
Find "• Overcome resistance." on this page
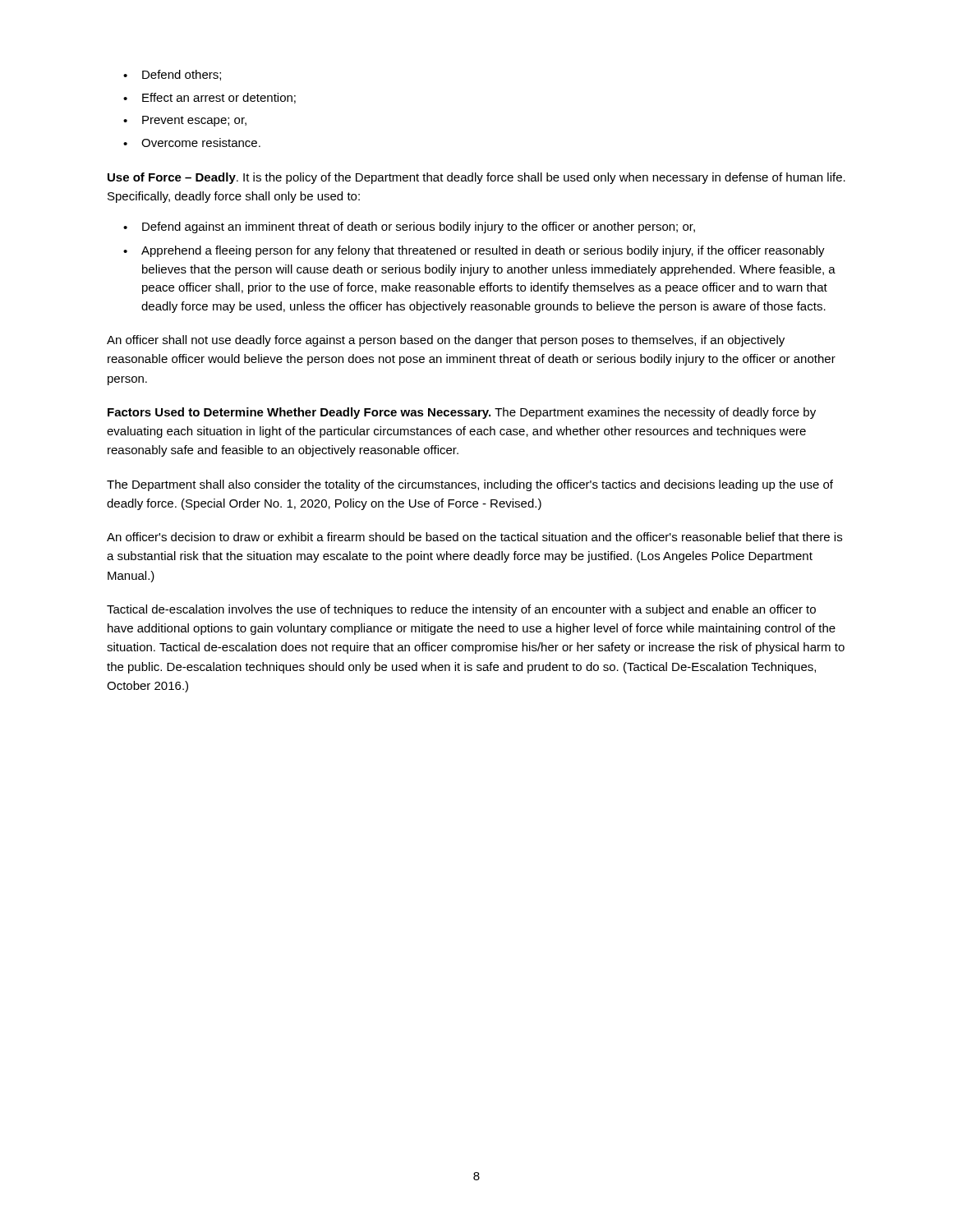[192, 143]
